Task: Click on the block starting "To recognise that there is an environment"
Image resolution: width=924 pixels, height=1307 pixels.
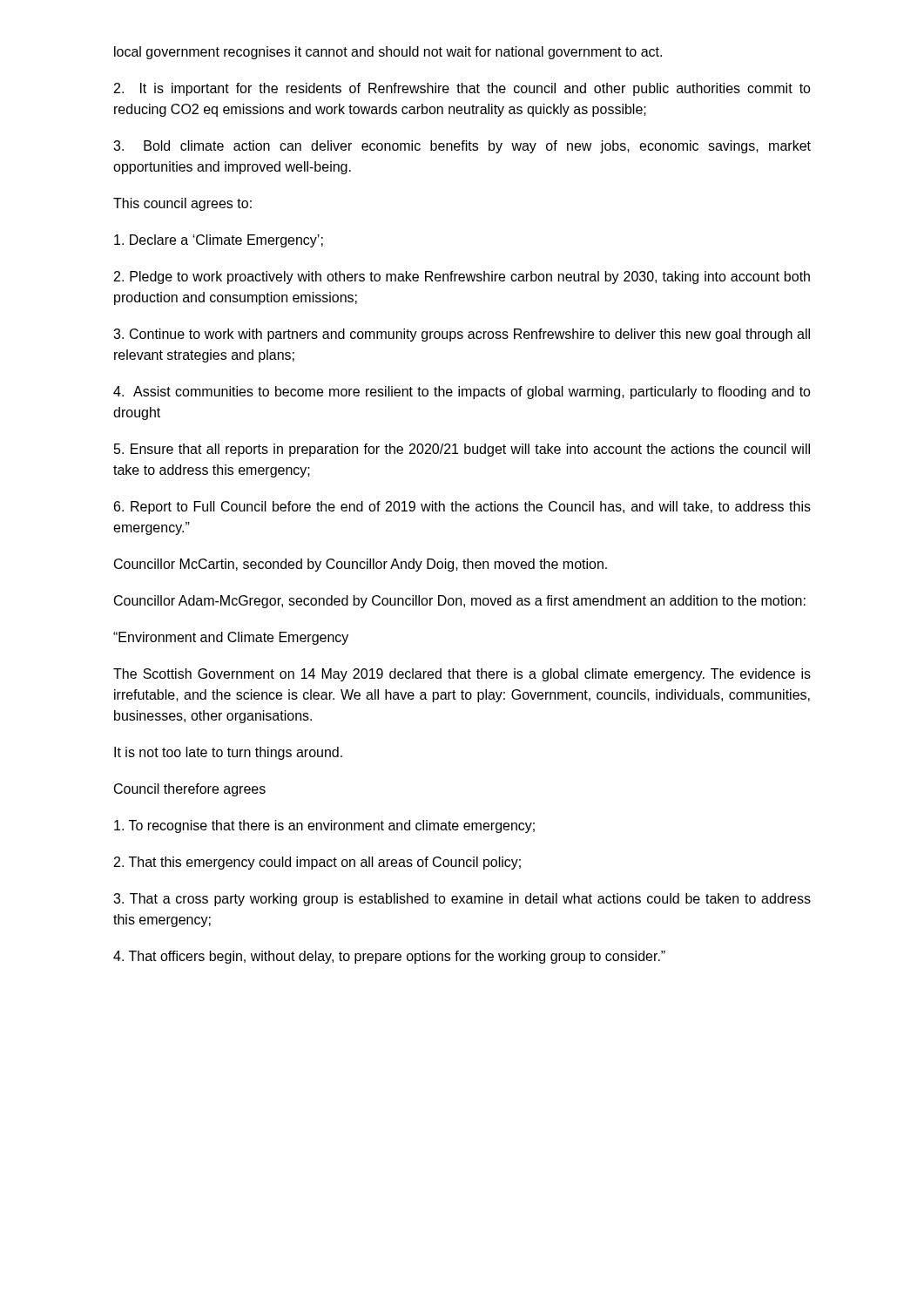Action: pyautogui.click(x=325, y=826)
